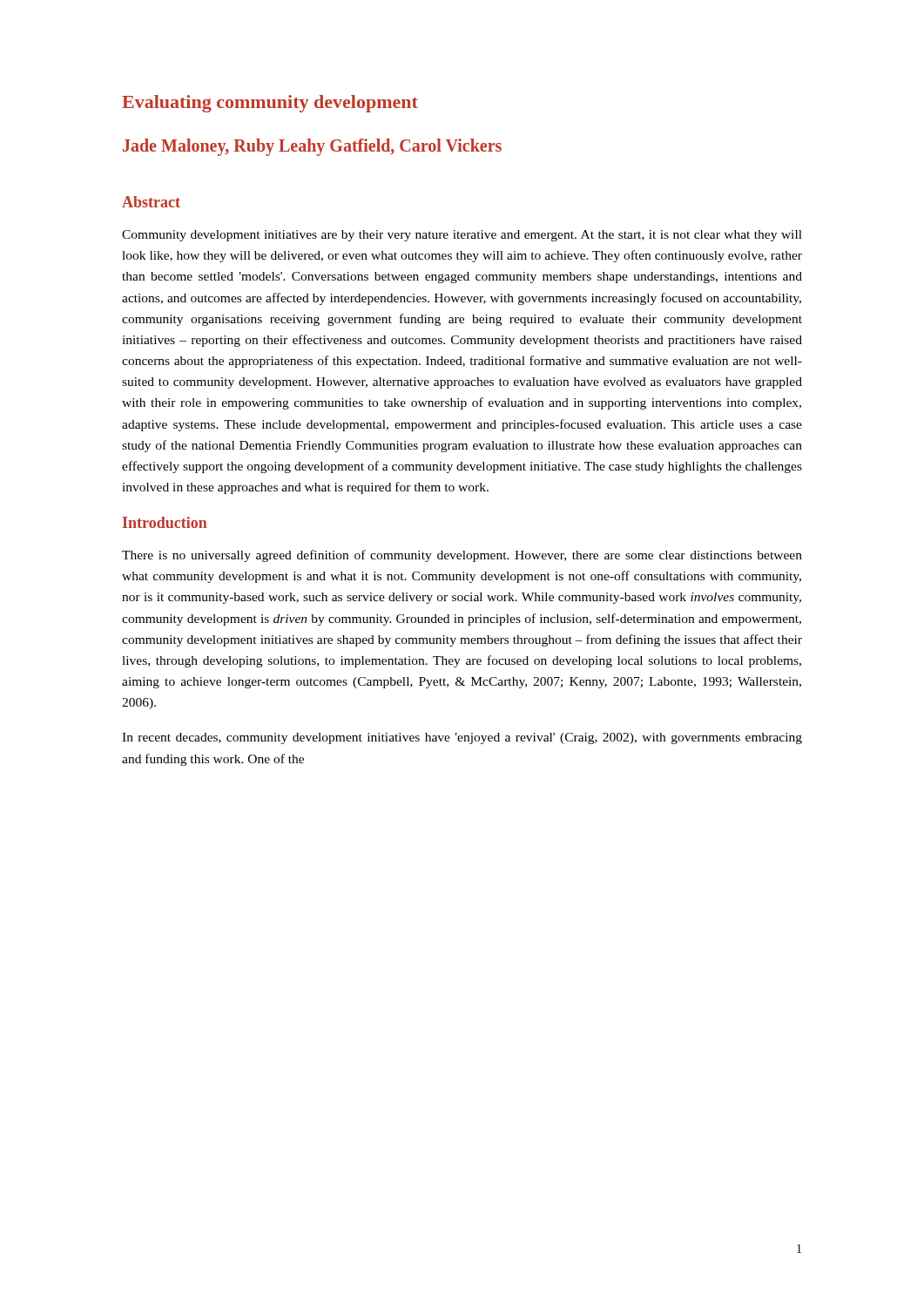924x1307 pixels.
Task: Select the block starting "Jade Maloney, Ruby Leahy Gatfield, Carol Vickers"
Action: 312,146
